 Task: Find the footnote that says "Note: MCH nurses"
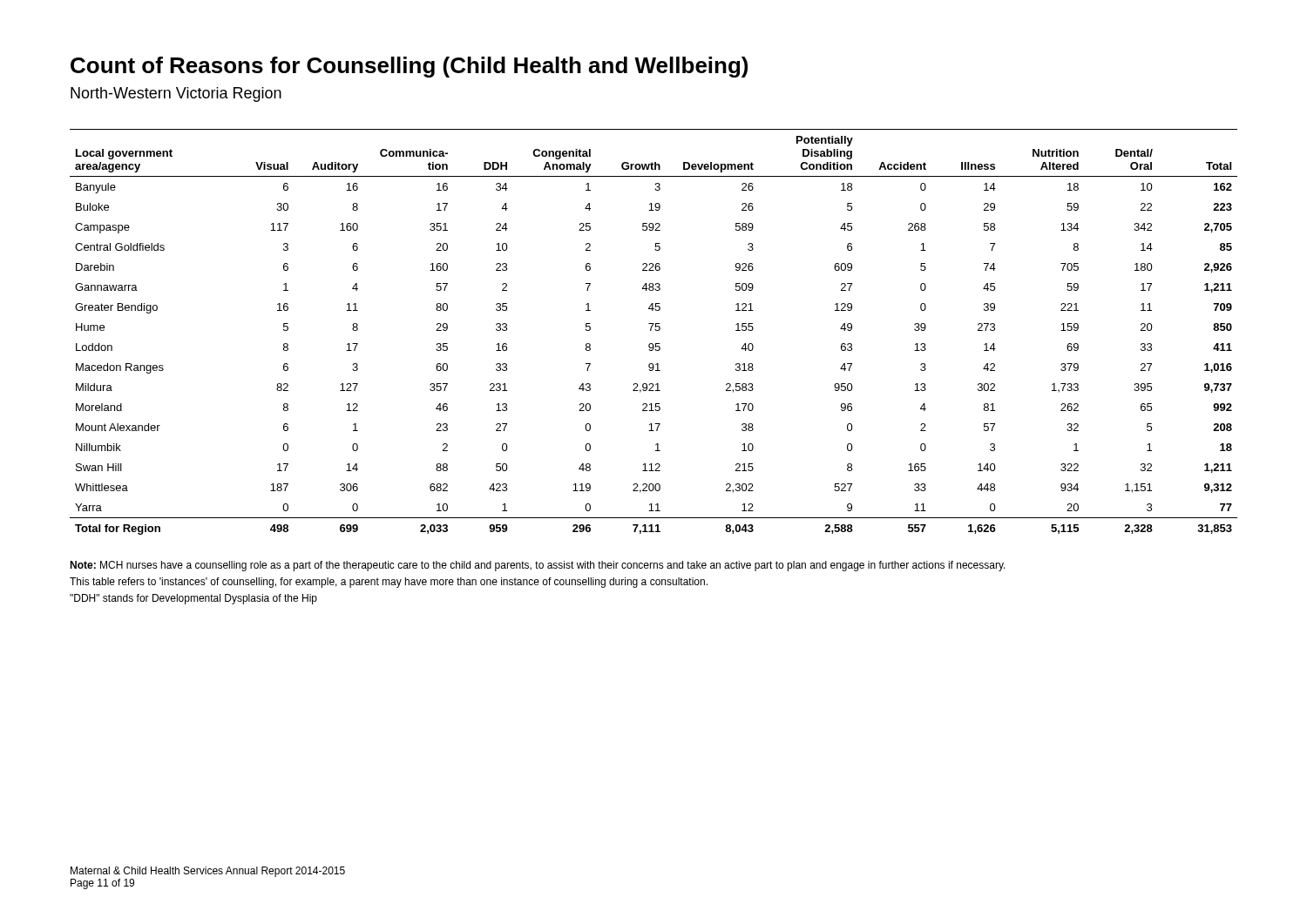(538, 582)
